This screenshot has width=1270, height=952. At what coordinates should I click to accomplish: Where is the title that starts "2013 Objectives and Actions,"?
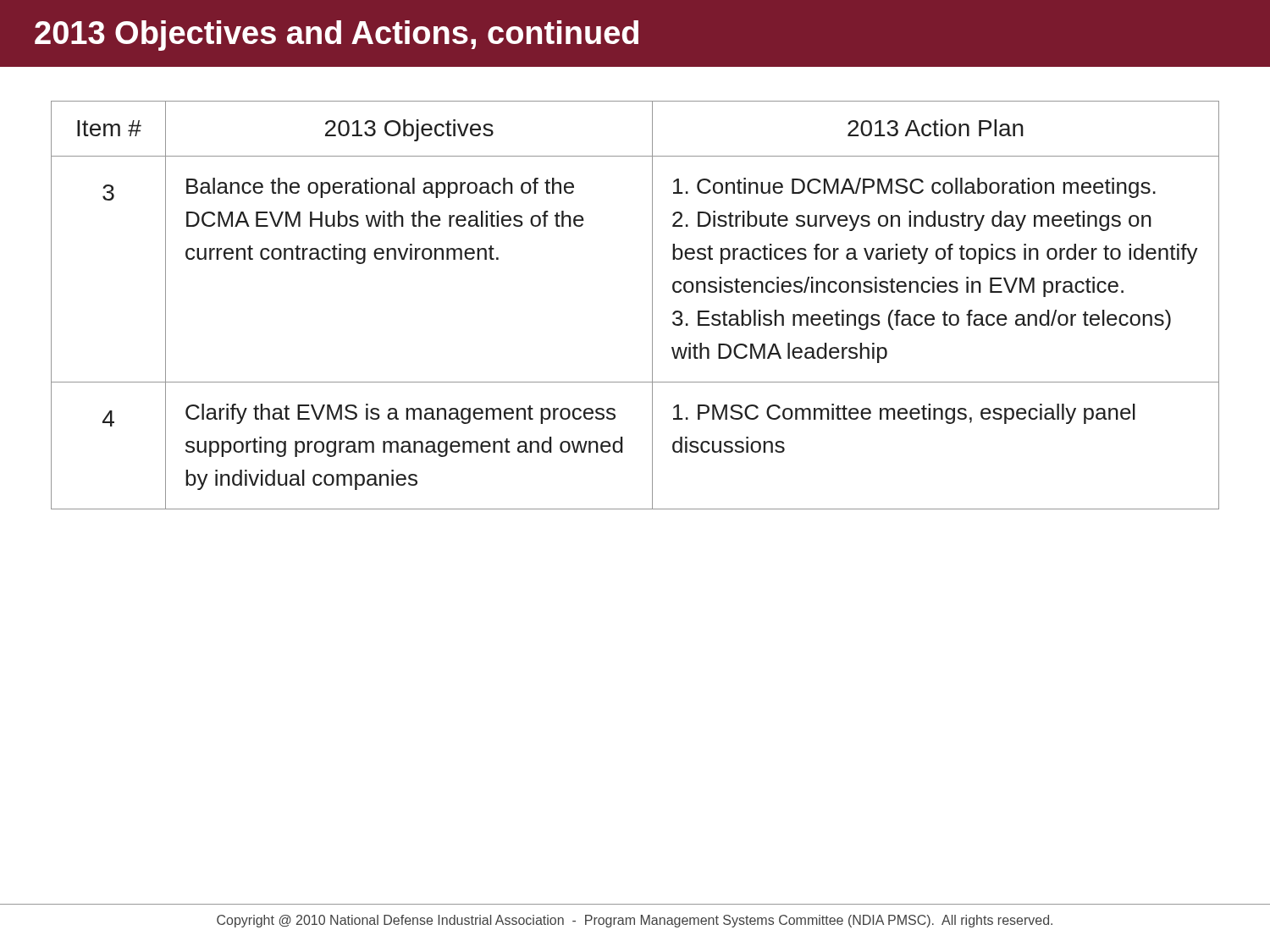tap(635, 33)
